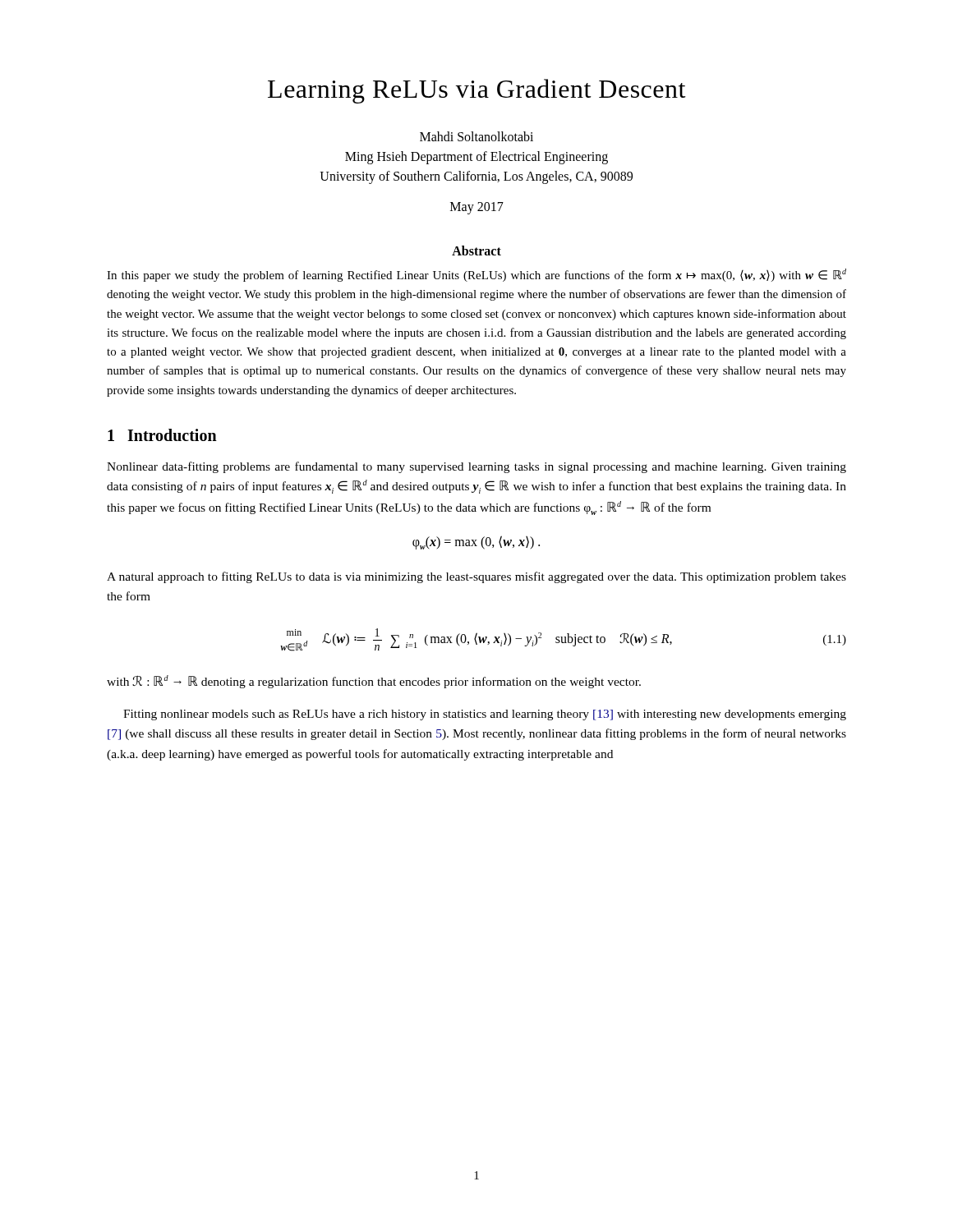The image size is (953, 1232).
Task: Select the text block that reads "In this paper we study the"
Action: pyautogui.click(x=476, y=332)
